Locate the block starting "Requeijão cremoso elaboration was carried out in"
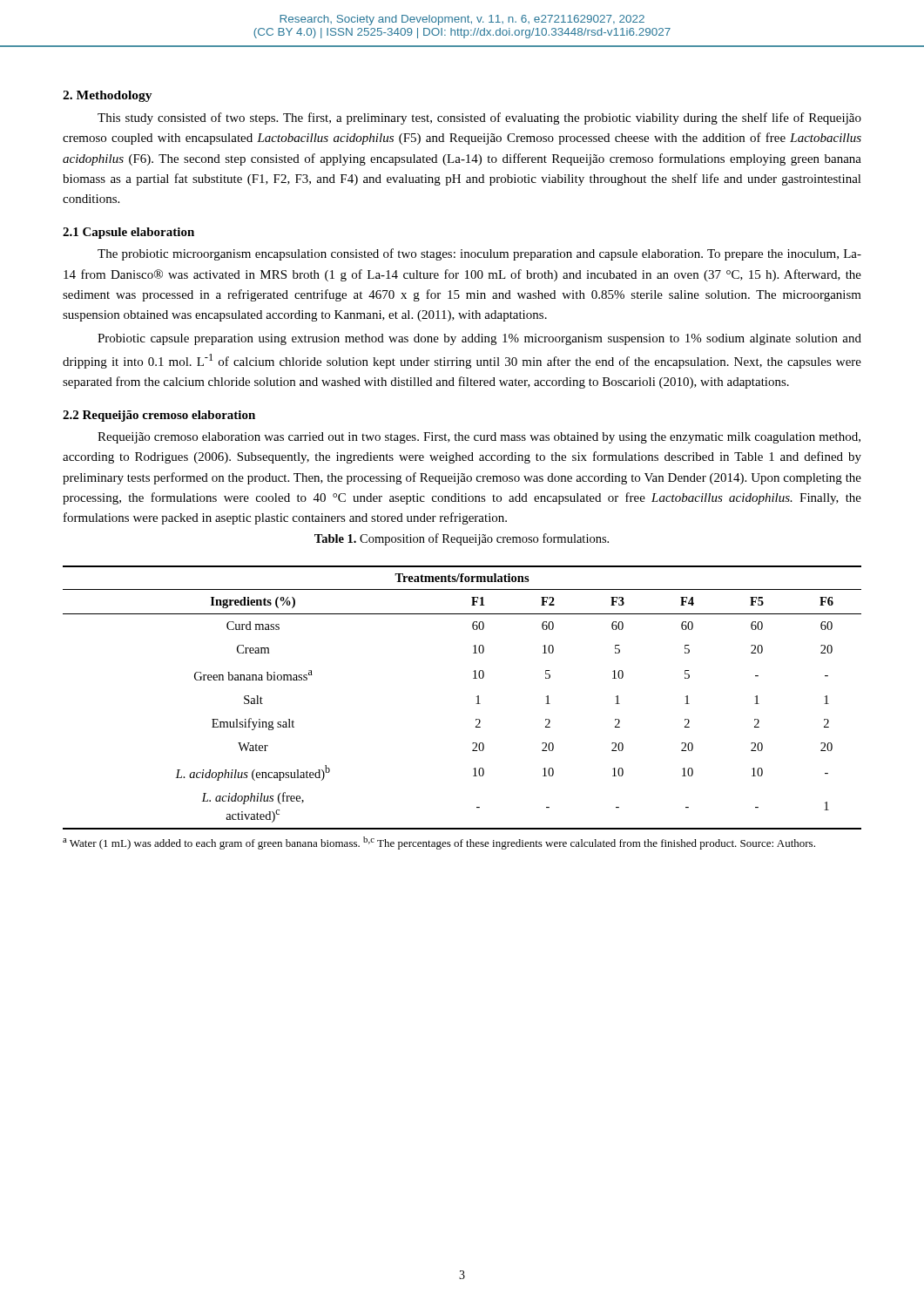This screenshot has height=1307, width=924. pyautogui.click(x=462, y=477)
